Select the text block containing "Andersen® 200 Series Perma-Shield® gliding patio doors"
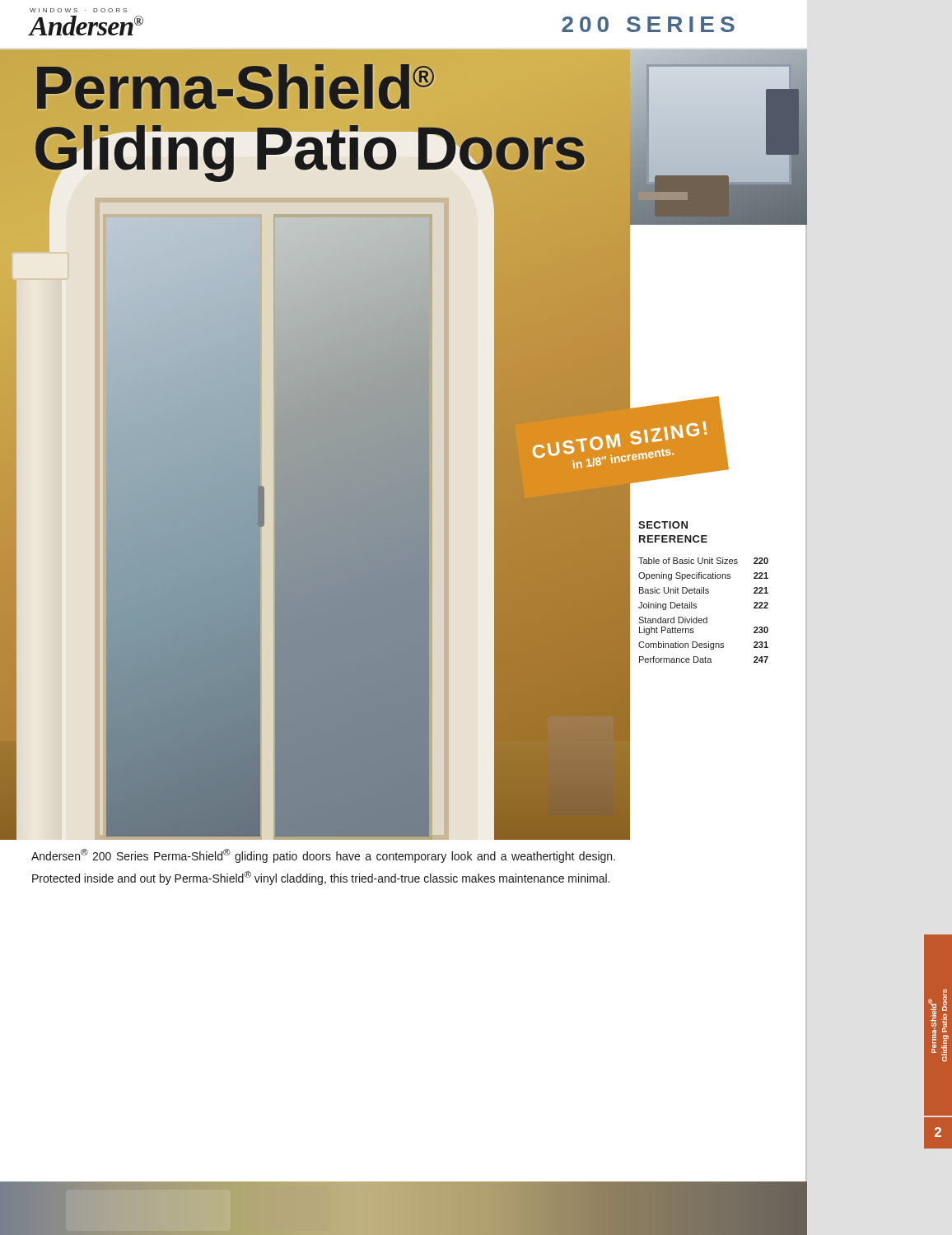The image size is (952, 1235). [x=324, y=866]
